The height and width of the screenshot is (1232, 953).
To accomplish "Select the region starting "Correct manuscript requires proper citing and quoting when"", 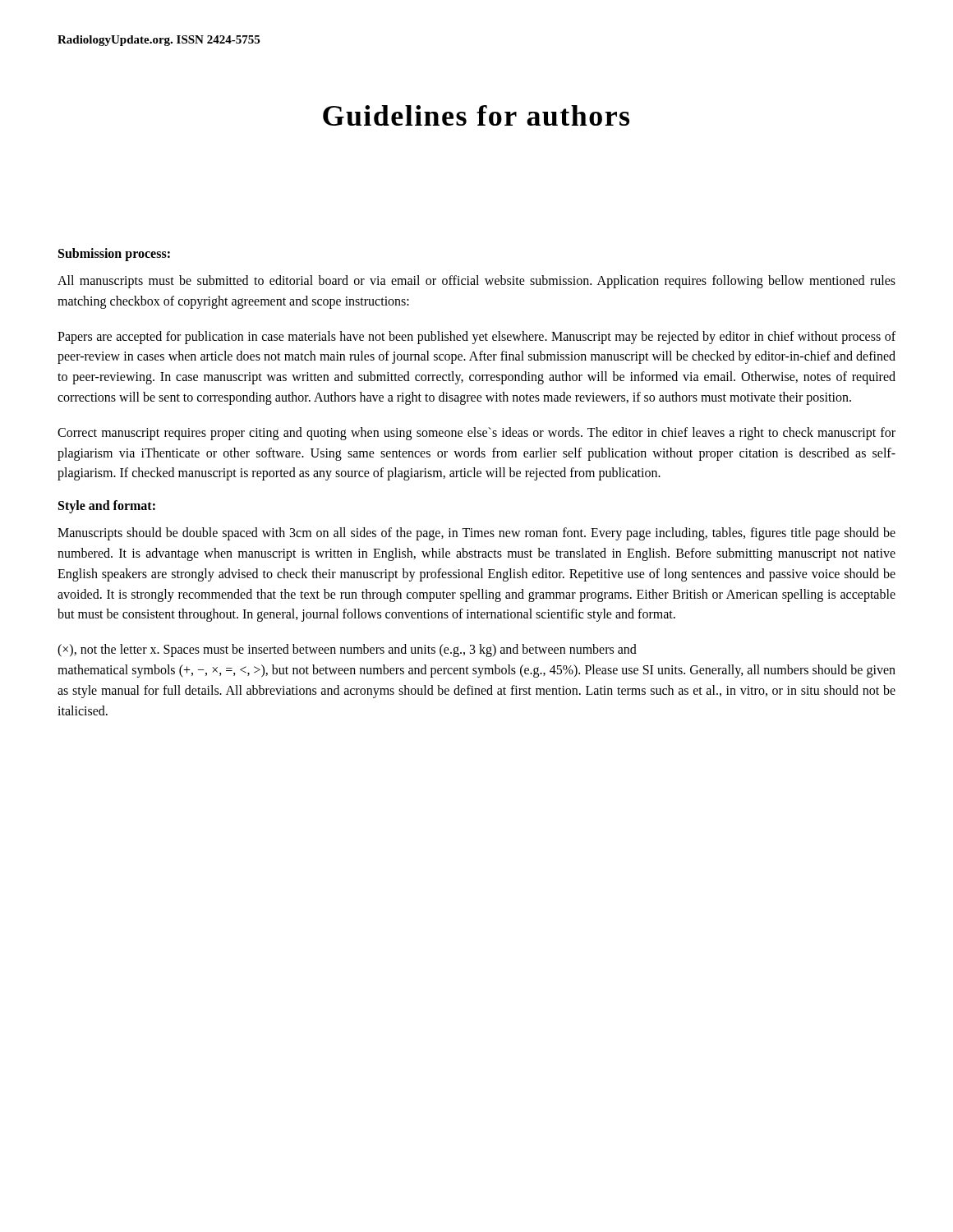I will pos(476,453).
